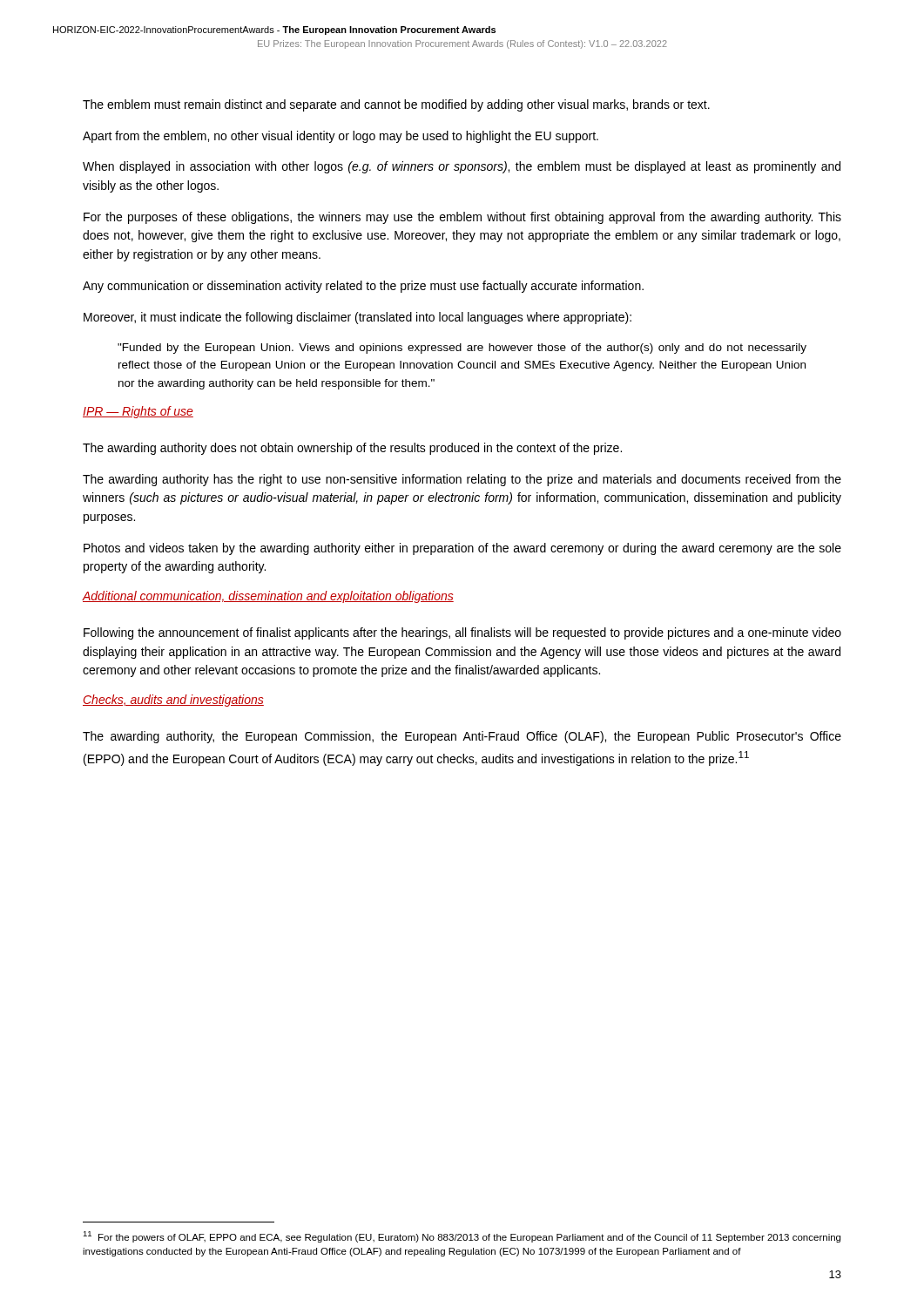
Task: Click on the footnote containing "11 For the powers of"
Action: (462, 1243)
